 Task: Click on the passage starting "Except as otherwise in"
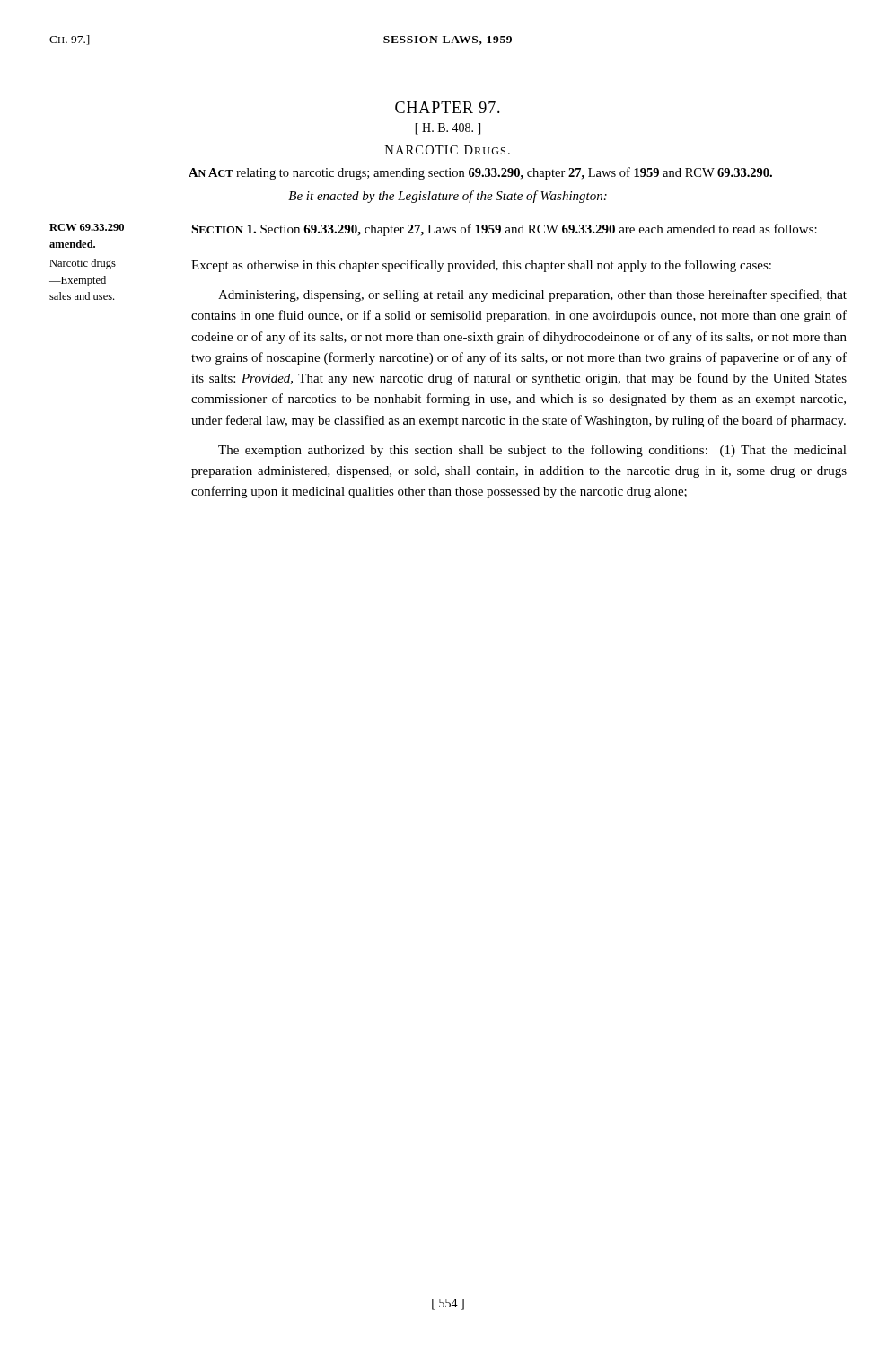click(519, 379)
